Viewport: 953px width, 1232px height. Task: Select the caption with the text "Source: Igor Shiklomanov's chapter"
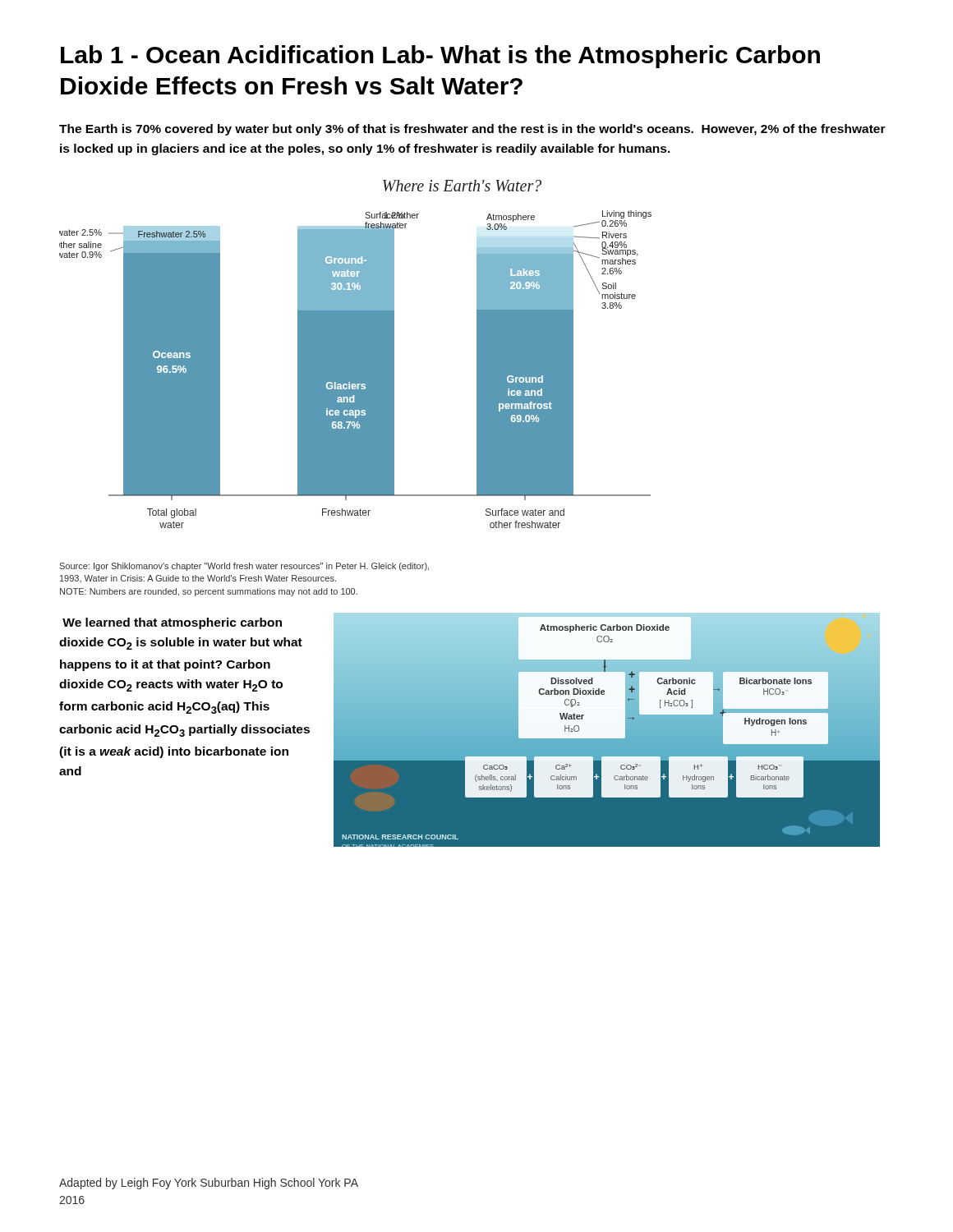(x=244, y=579)
